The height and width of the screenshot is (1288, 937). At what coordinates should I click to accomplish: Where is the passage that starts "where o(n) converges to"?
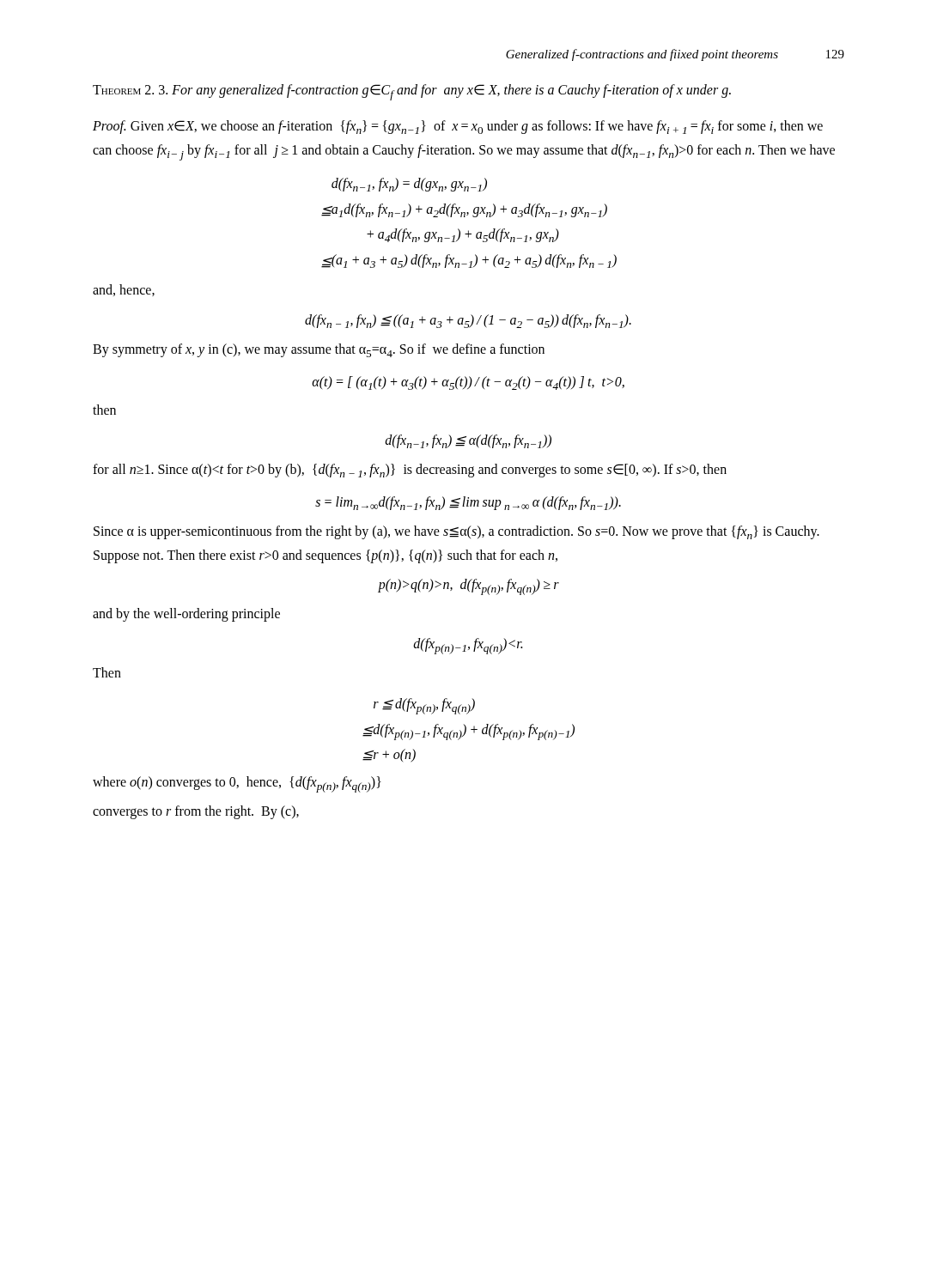237,784
